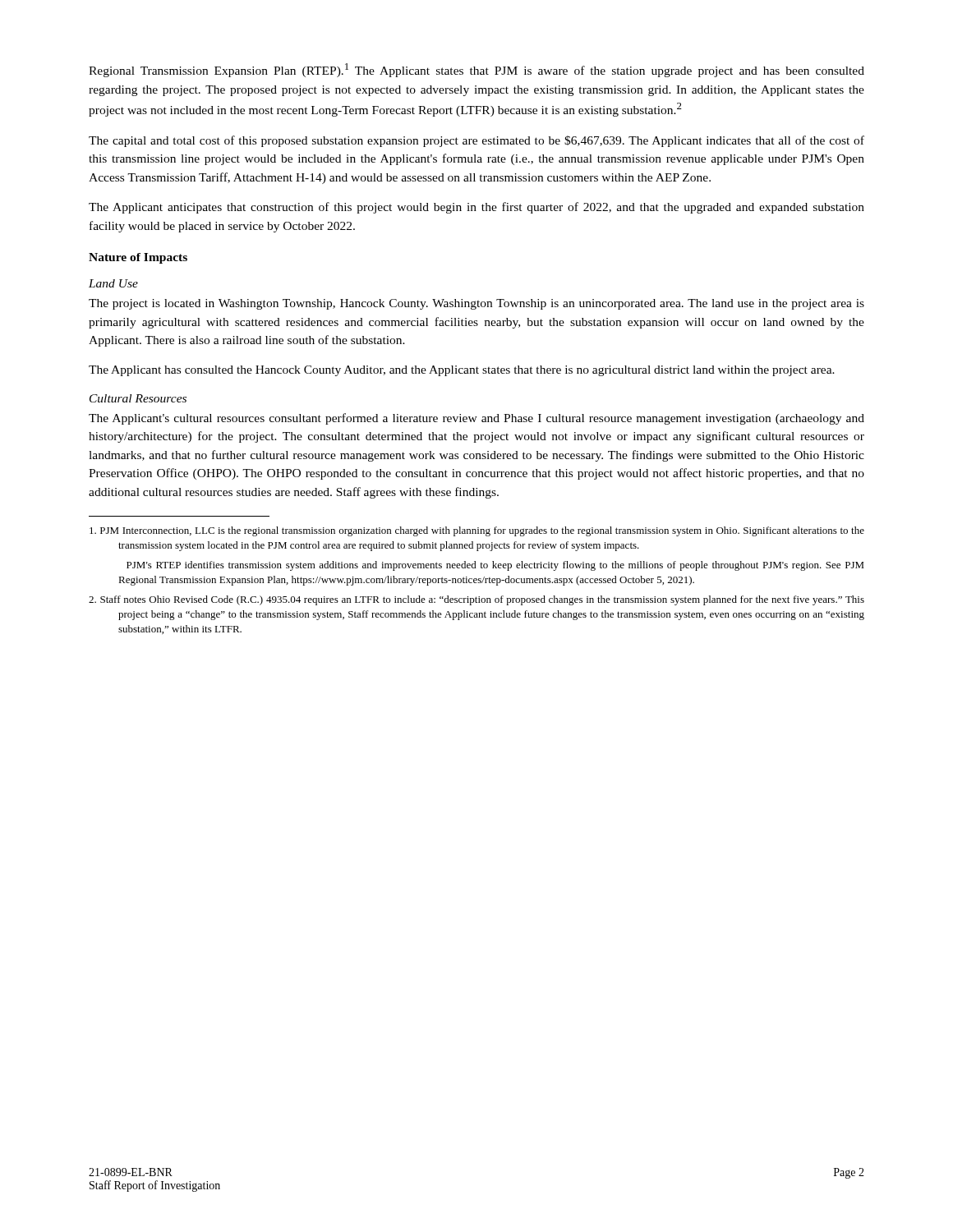Select the text block containing "The project is located in"
This screenshot has height=1232, width=953.
tap(476, 321)
